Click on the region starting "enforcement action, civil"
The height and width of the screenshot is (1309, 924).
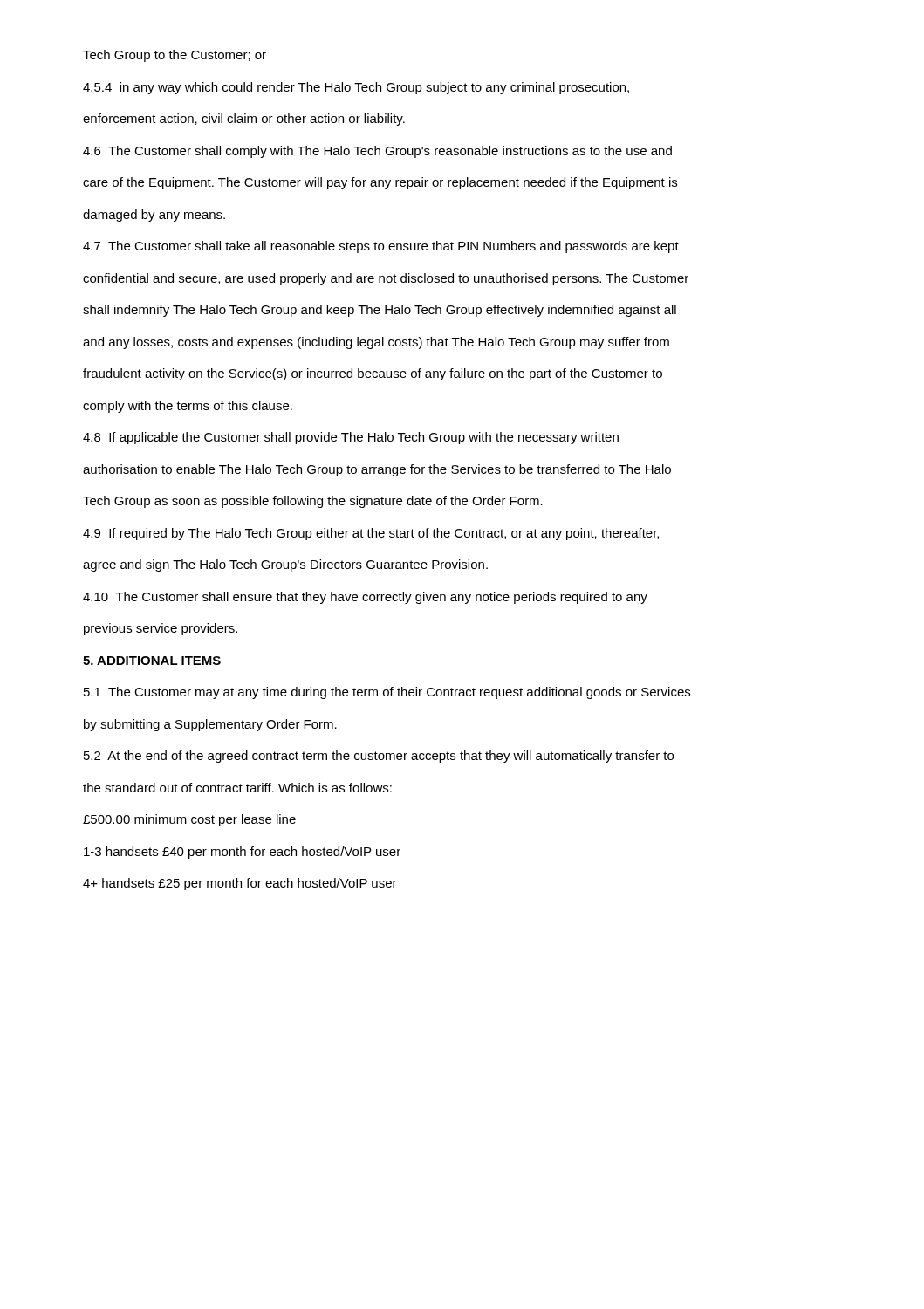click(x=244, y=118)
